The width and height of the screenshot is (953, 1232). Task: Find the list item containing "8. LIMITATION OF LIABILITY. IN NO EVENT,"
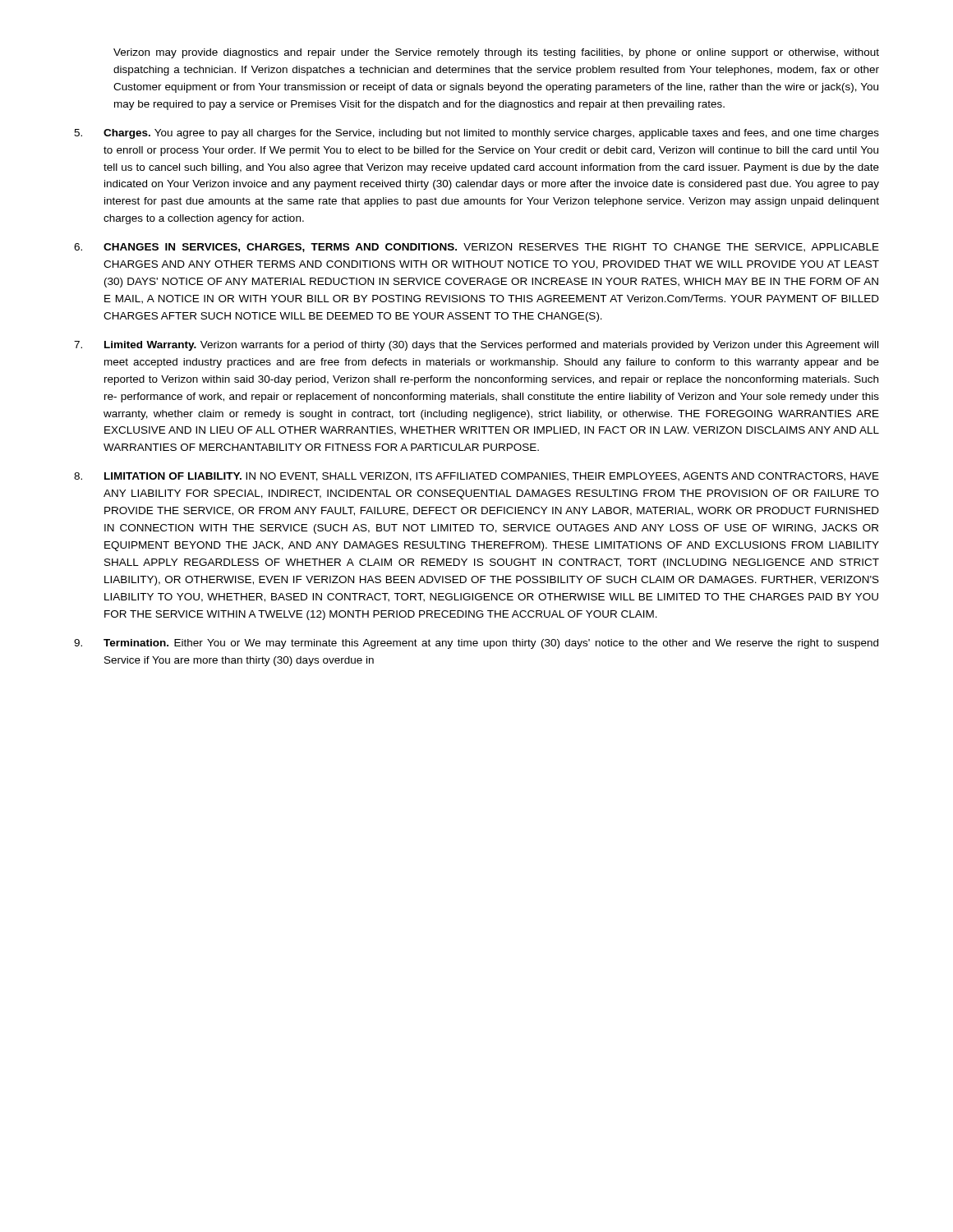476,546
